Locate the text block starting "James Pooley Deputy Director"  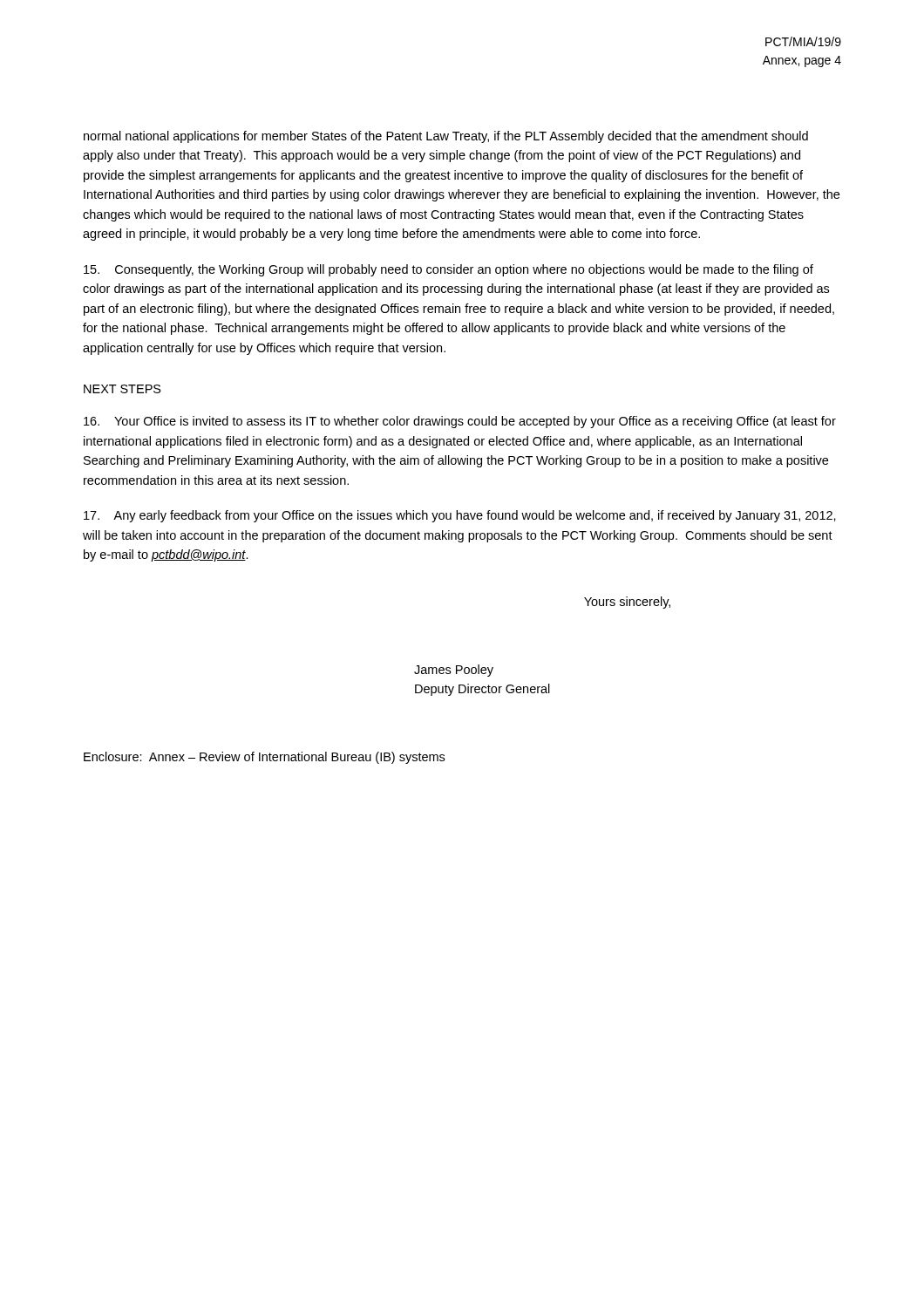[482, 679]
